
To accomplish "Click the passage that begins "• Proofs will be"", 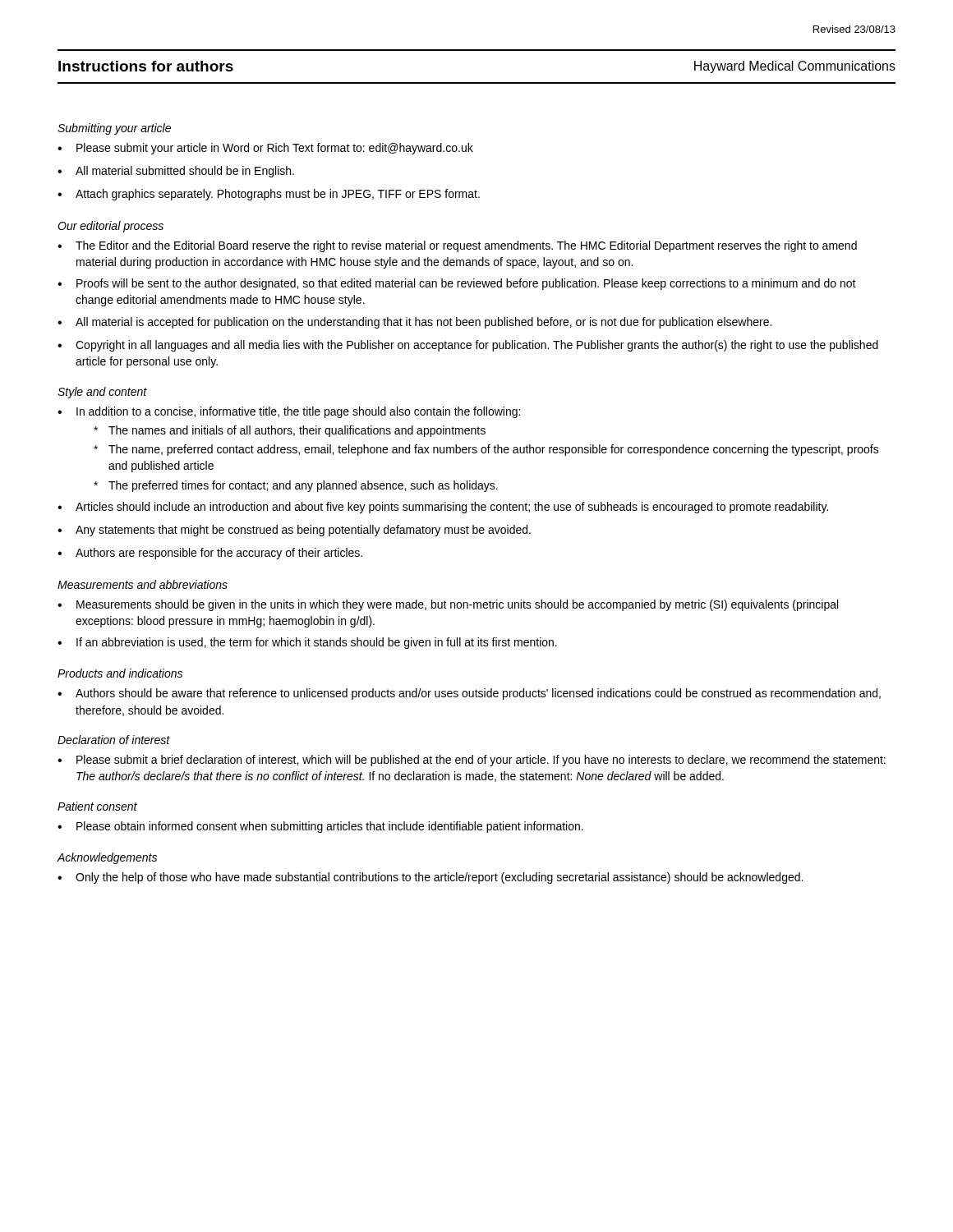I will tap(476, 292).
